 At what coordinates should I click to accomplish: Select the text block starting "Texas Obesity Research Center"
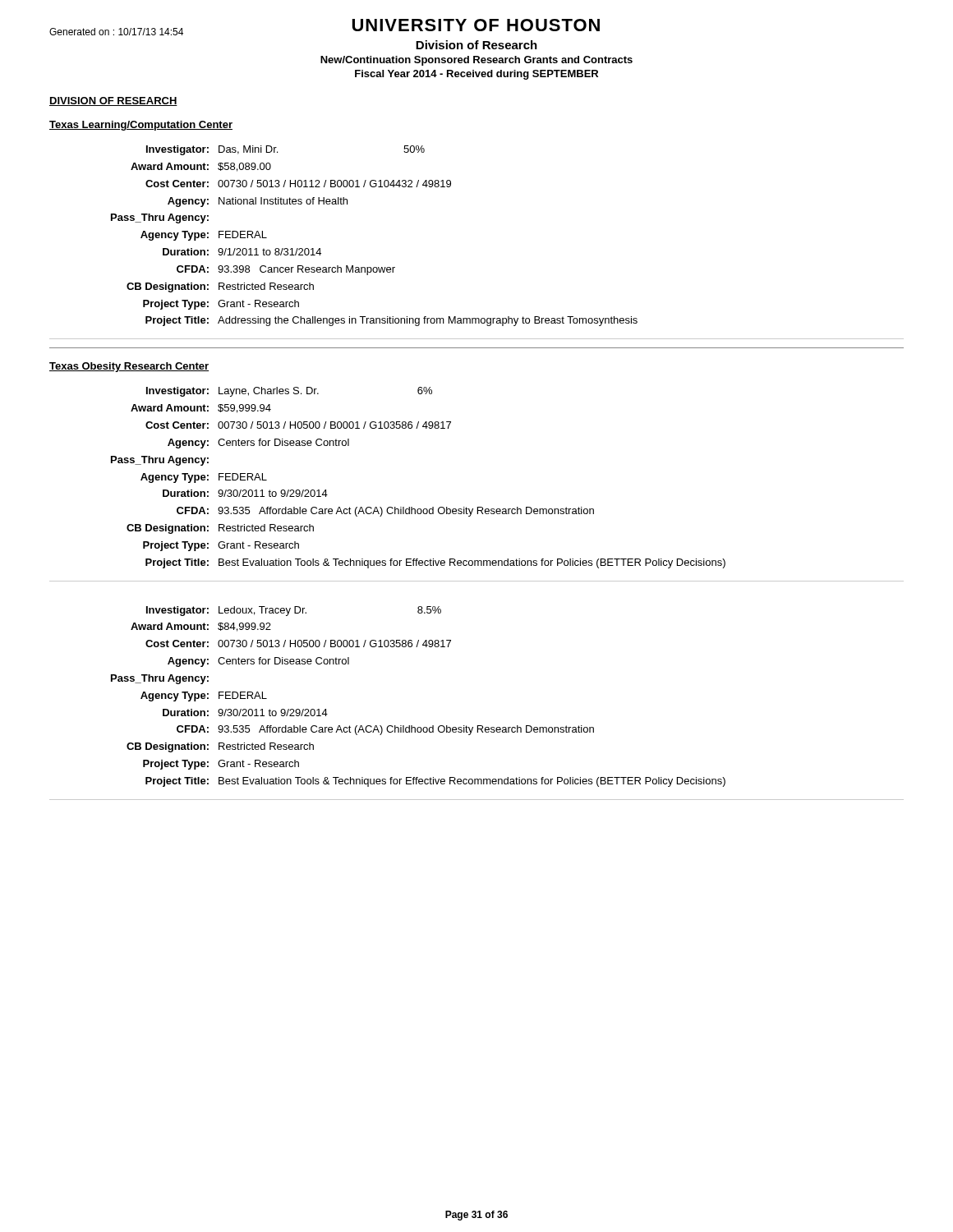click(x=129, y=366)
